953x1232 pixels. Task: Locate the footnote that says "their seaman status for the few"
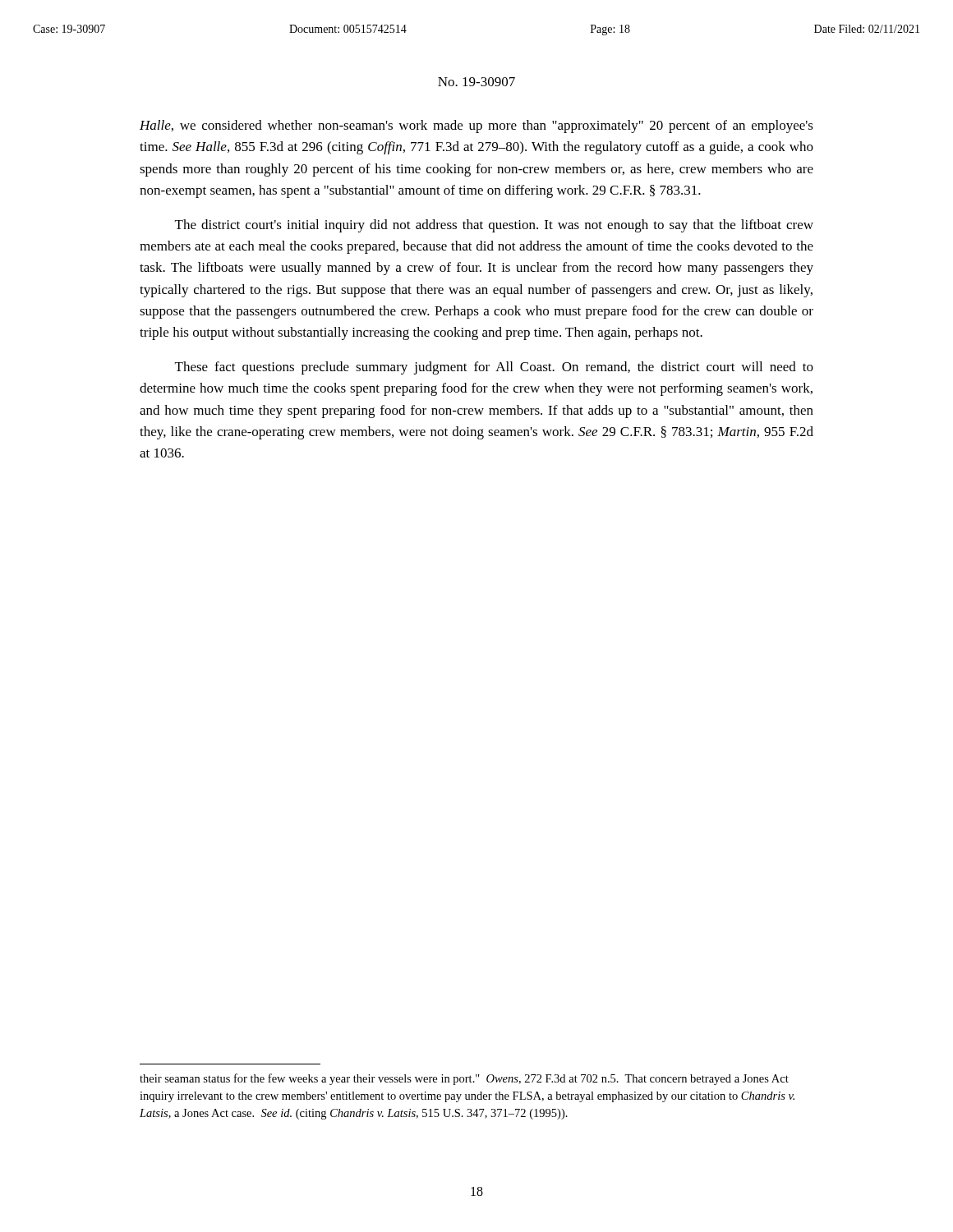468,1092
